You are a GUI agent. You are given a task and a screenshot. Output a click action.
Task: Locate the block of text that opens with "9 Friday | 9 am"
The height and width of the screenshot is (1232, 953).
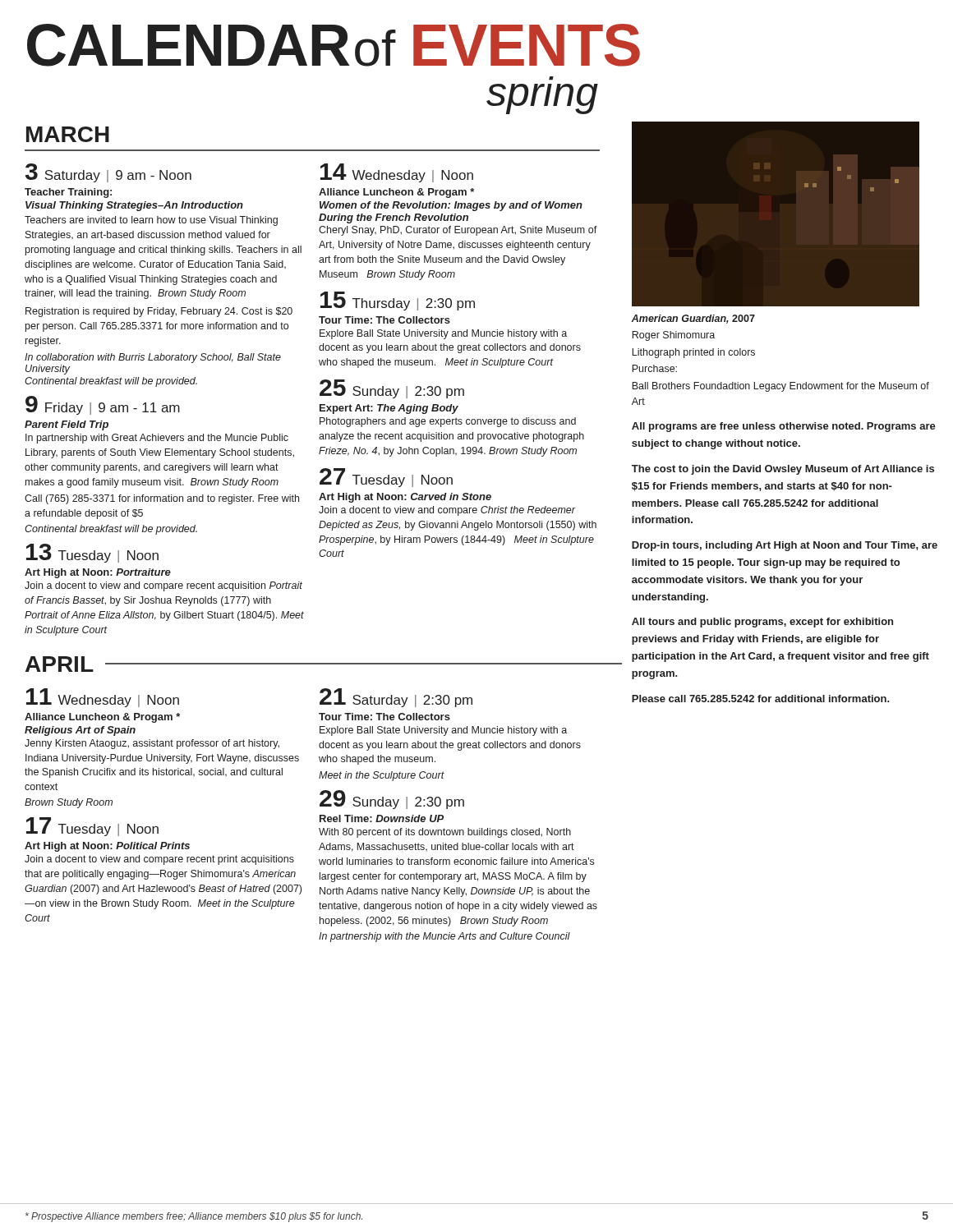(164, 463)
